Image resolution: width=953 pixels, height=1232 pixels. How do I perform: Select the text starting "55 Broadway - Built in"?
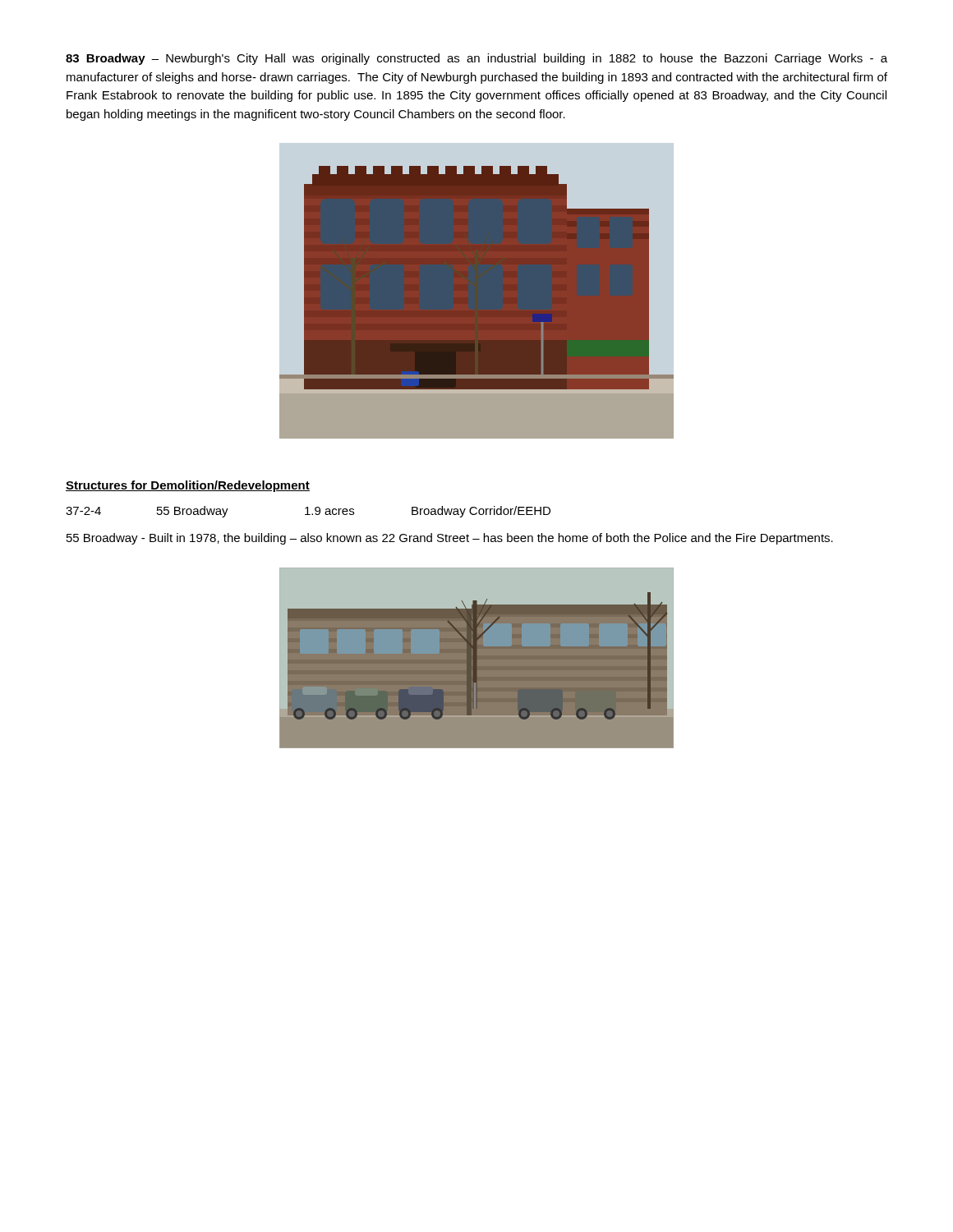(450, 538)
